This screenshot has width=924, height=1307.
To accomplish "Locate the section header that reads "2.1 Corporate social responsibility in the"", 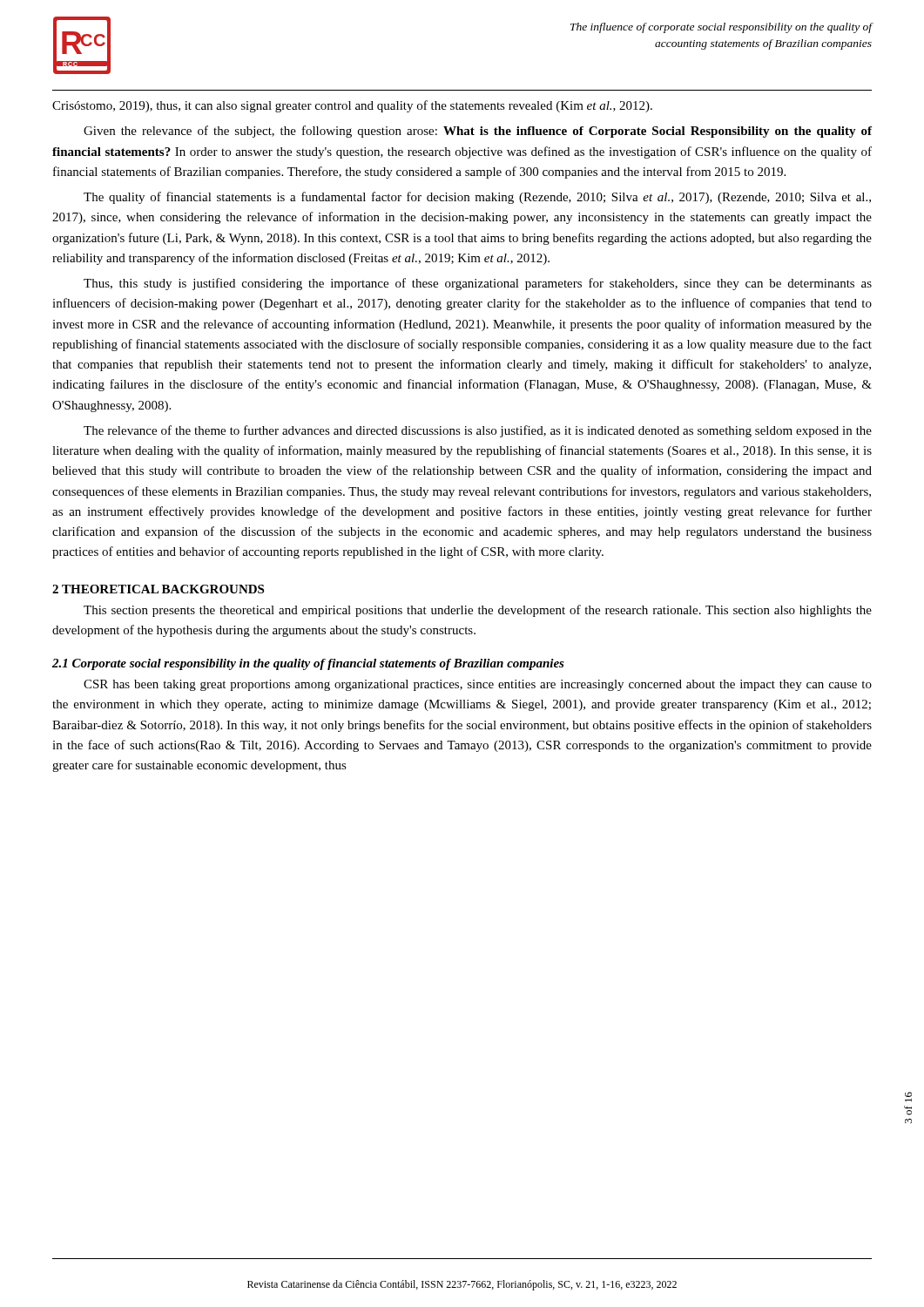I will click(462, 663).
